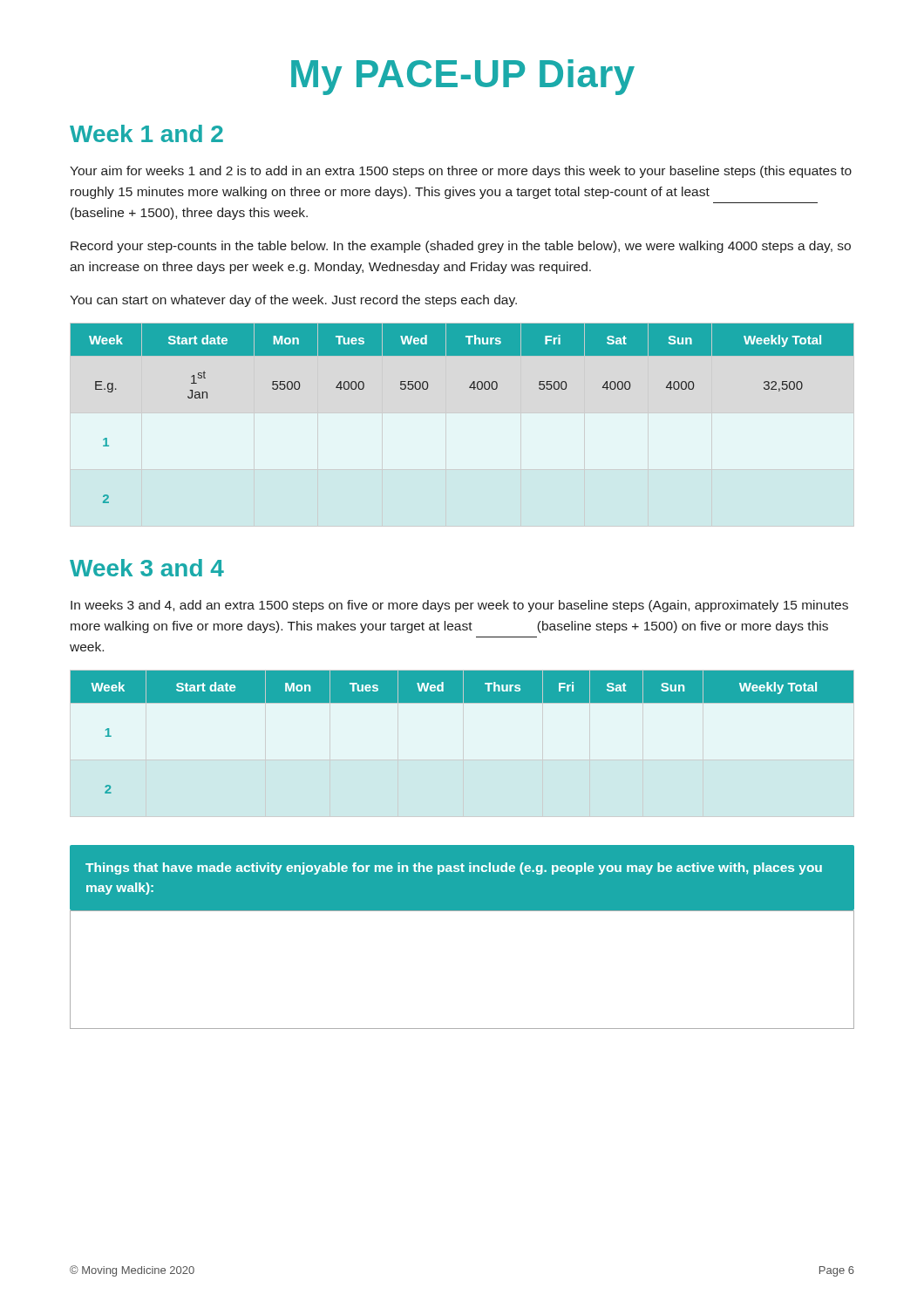Viewport: 924px width, 1308px height.
Task: Locate the text block containing "In weeks 3 and 4, add"
Action: point(459,626)
